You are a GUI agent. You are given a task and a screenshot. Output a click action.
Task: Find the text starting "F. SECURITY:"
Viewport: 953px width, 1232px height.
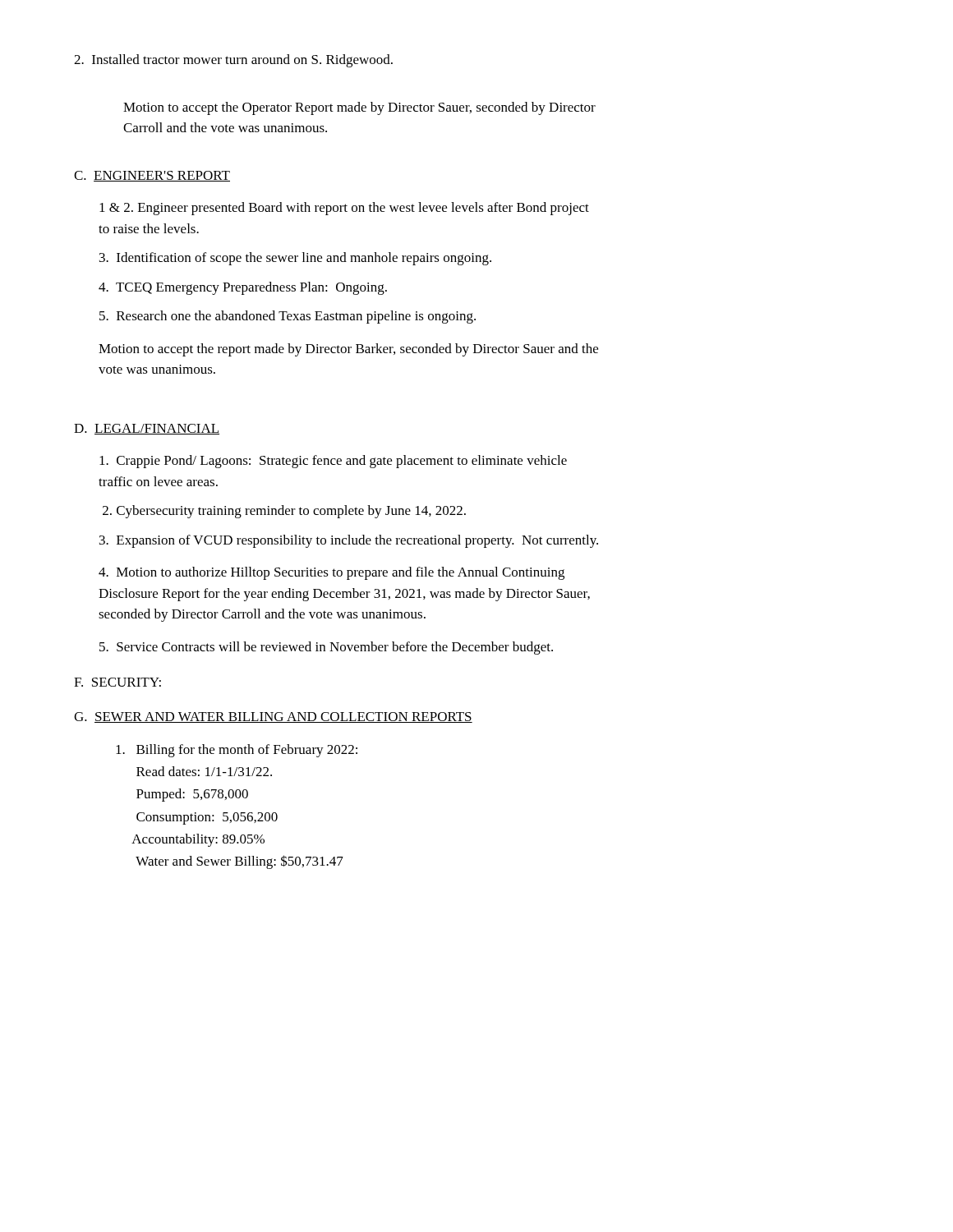click(x=118, y=682)
